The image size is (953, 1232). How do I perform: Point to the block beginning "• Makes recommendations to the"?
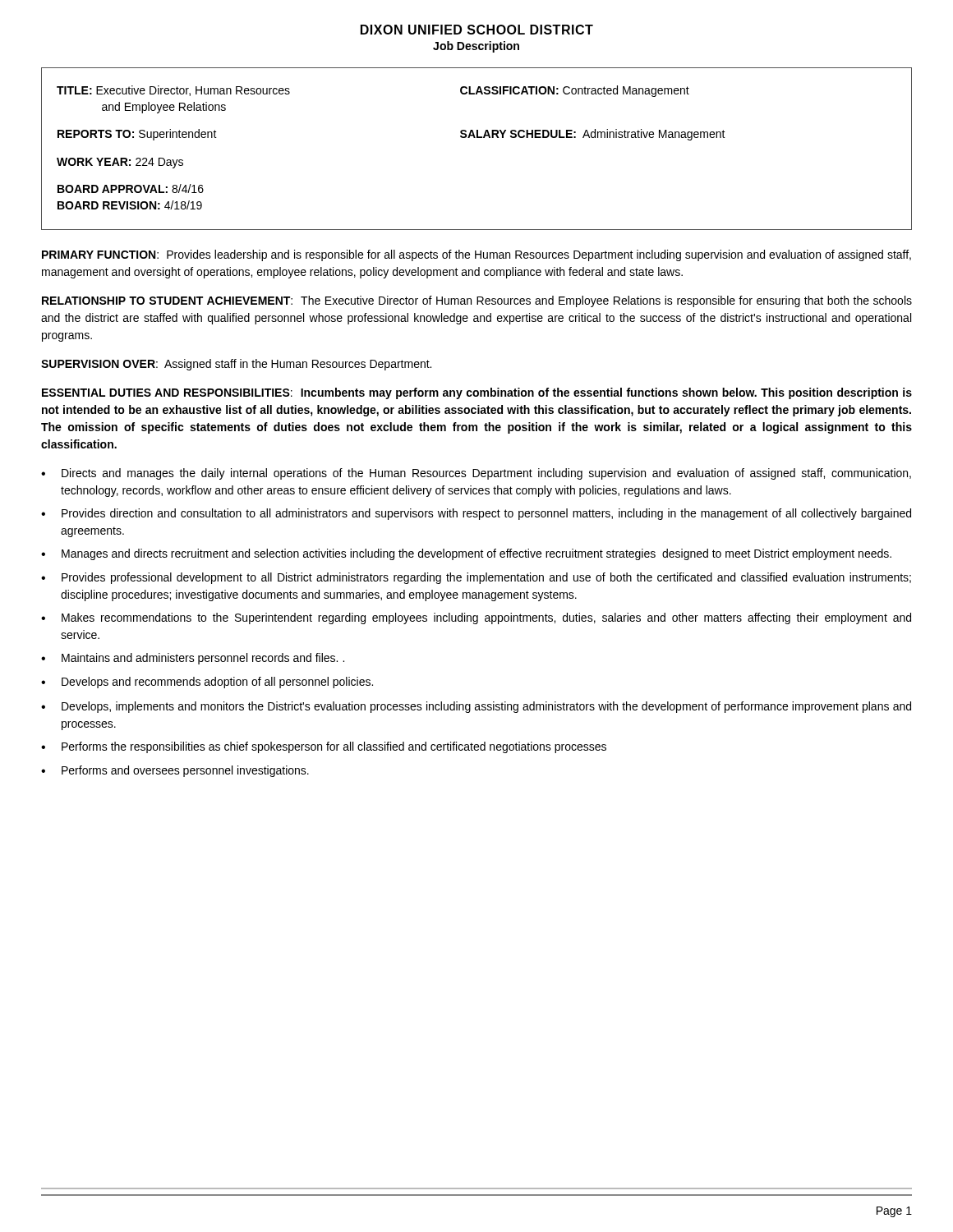pyautogui.click(x=476, y=627)
